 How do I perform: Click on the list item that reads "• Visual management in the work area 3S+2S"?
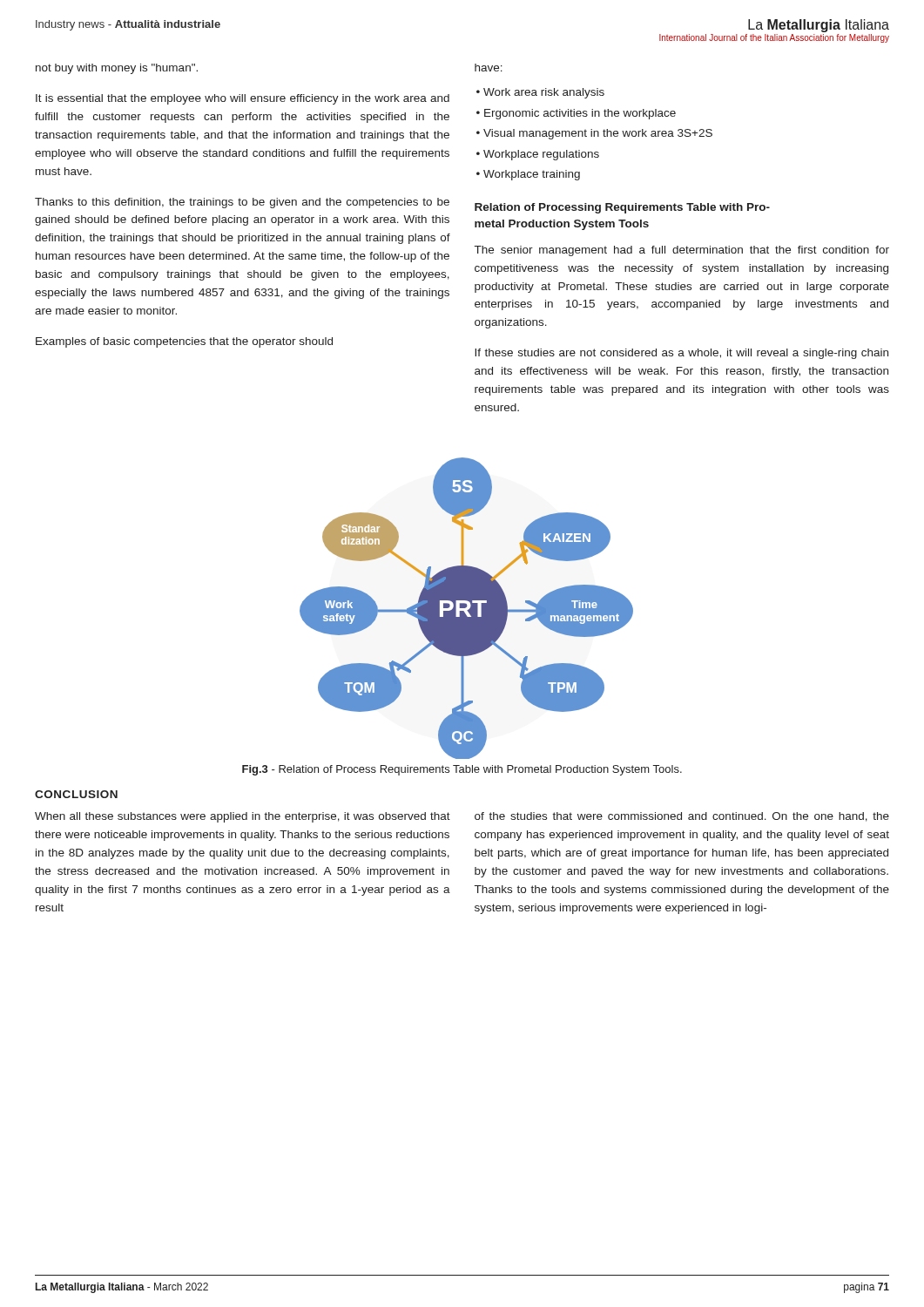click(594, 133)
